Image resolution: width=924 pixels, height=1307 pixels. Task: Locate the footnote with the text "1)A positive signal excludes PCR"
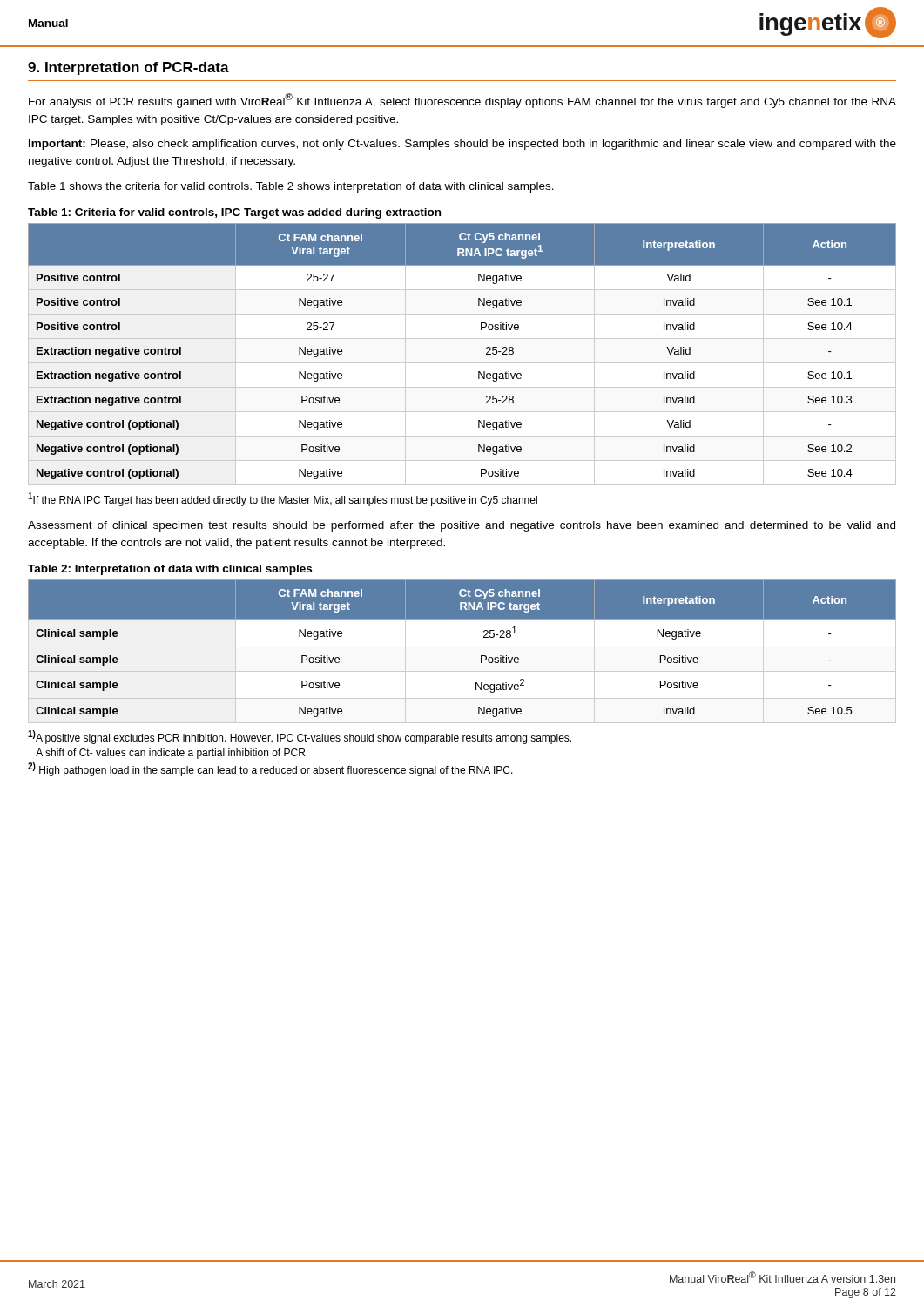pyautogui.click(x=300, y=753)
